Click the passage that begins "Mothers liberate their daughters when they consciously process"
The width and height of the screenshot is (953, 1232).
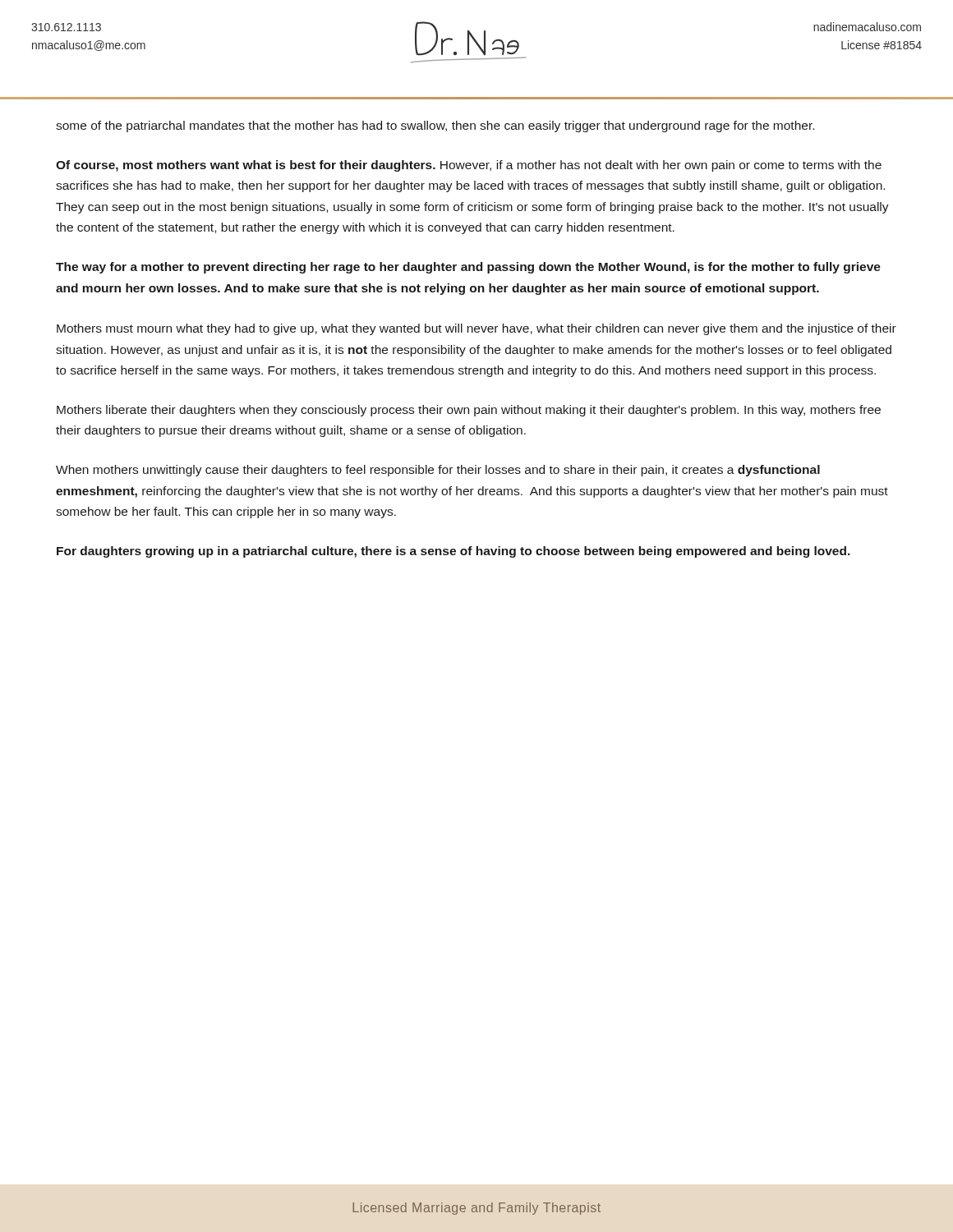469,420
